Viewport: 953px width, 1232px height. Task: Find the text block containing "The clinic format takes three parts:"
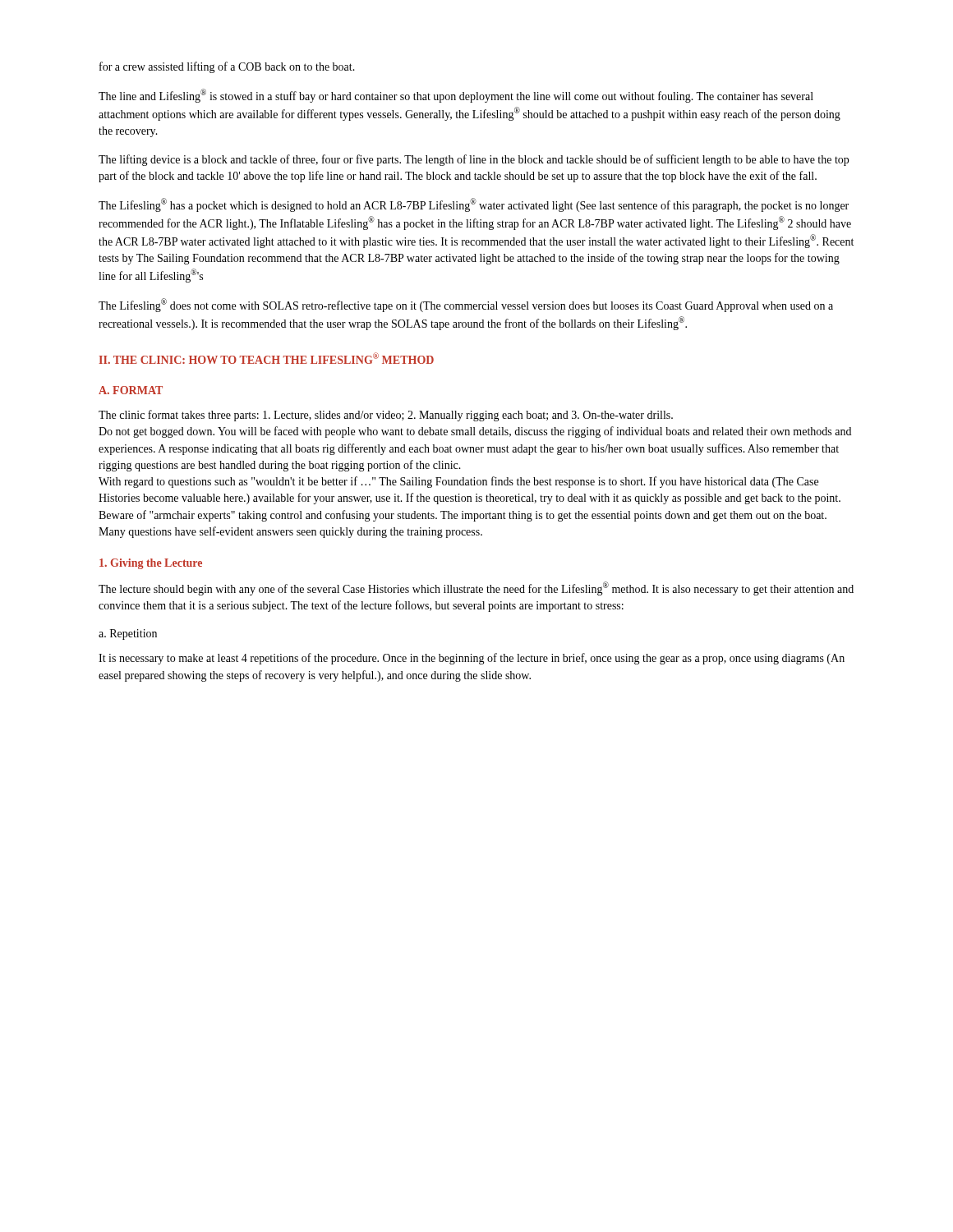475,474
